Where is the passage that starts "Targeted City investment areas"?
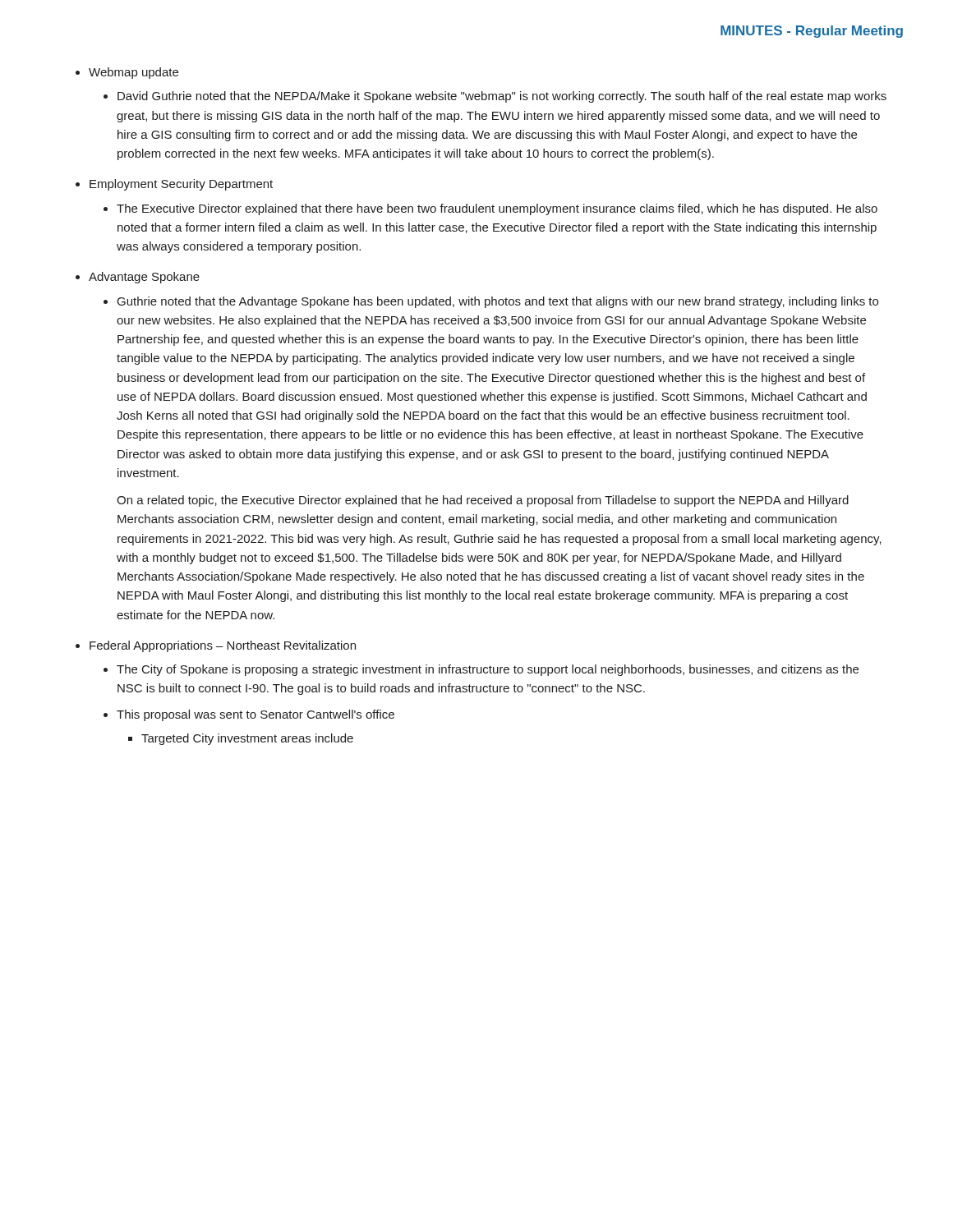 247,738
